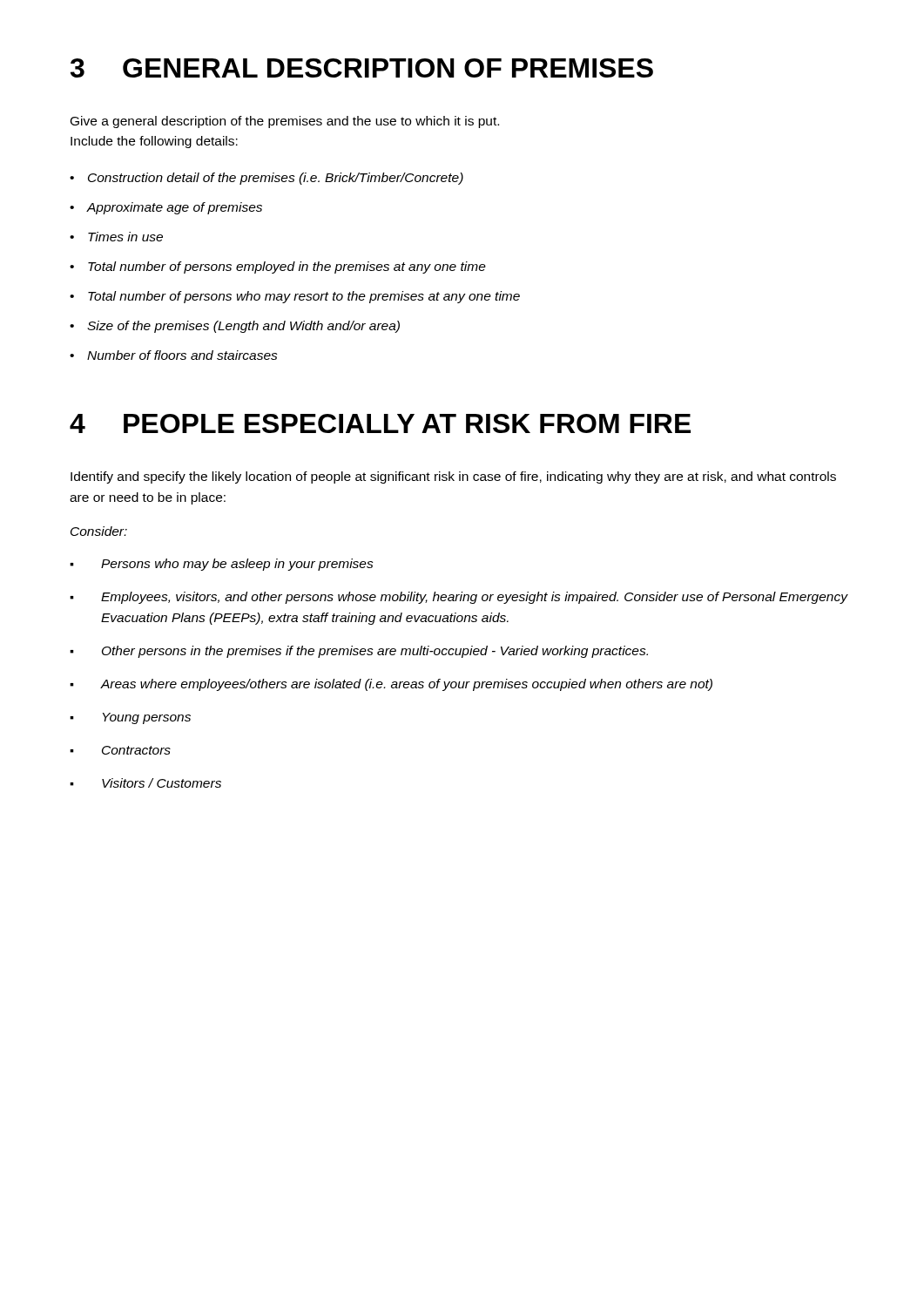Find the region starting "▪ Visitors / Customers"
This screenshot has width=924, height=1307.
[x=146, y=784]
